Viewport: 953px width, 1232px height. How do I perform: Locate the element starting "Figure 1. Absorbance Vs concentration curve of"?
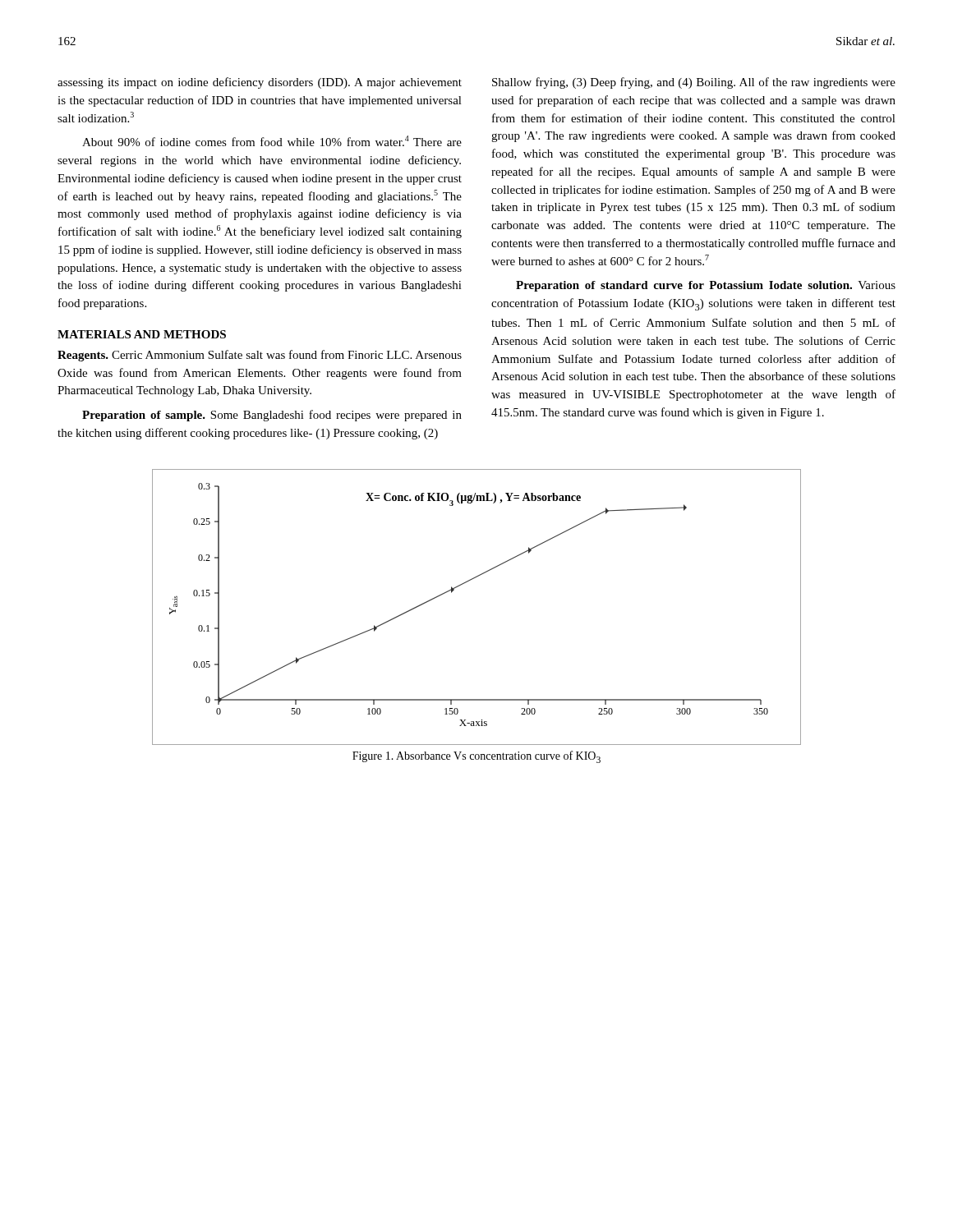click(x=476, y=757)
